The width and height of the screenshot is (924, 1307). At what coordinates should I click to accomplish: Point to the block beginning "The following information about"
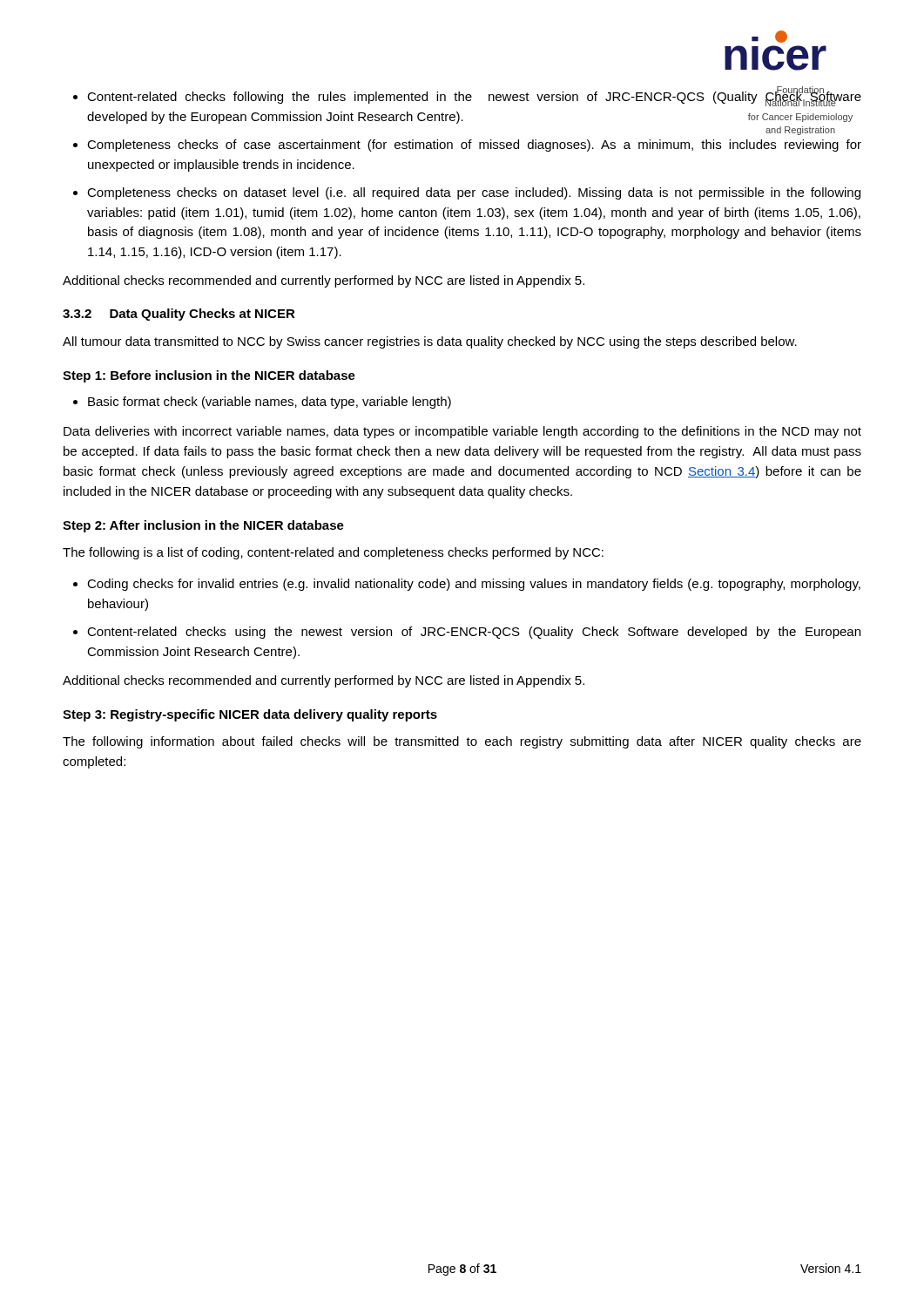coord(462,751)
